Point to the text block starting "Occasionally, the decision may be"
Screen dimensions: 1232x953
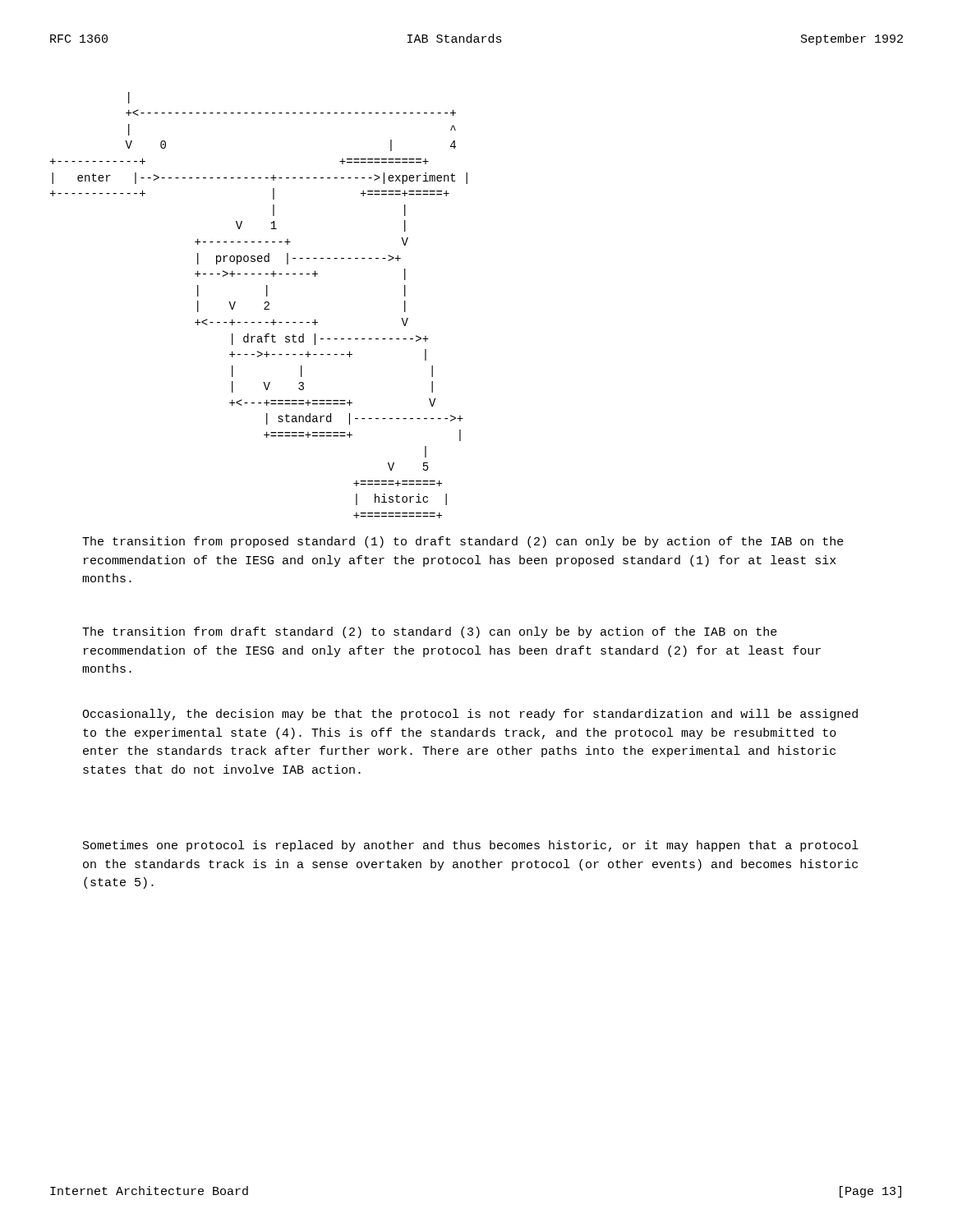pyautogui.click(x=470, y=743)
